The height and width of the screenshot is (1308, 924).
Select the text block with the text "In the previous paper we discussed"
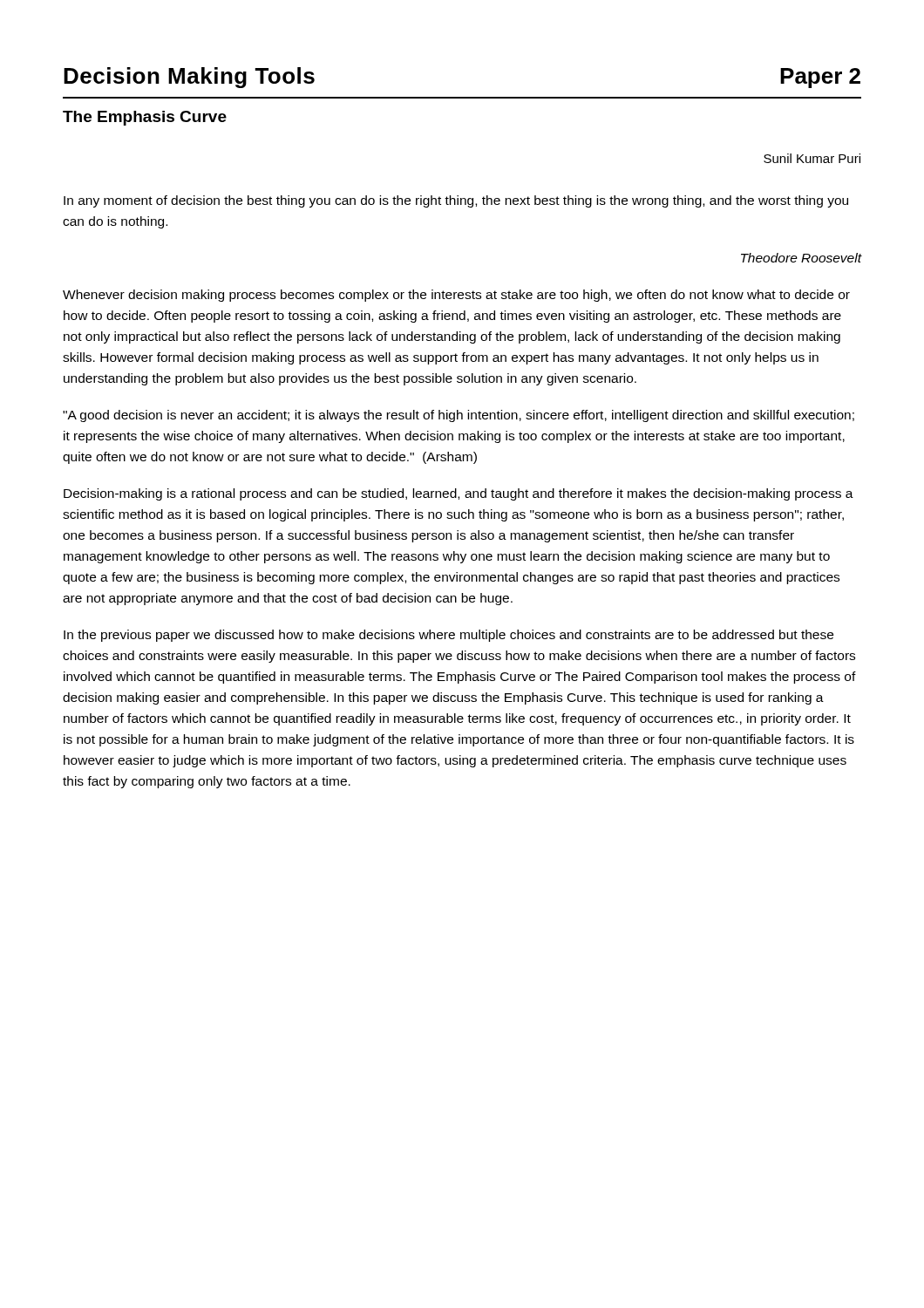pyautogui.click(x=462, y=708)
